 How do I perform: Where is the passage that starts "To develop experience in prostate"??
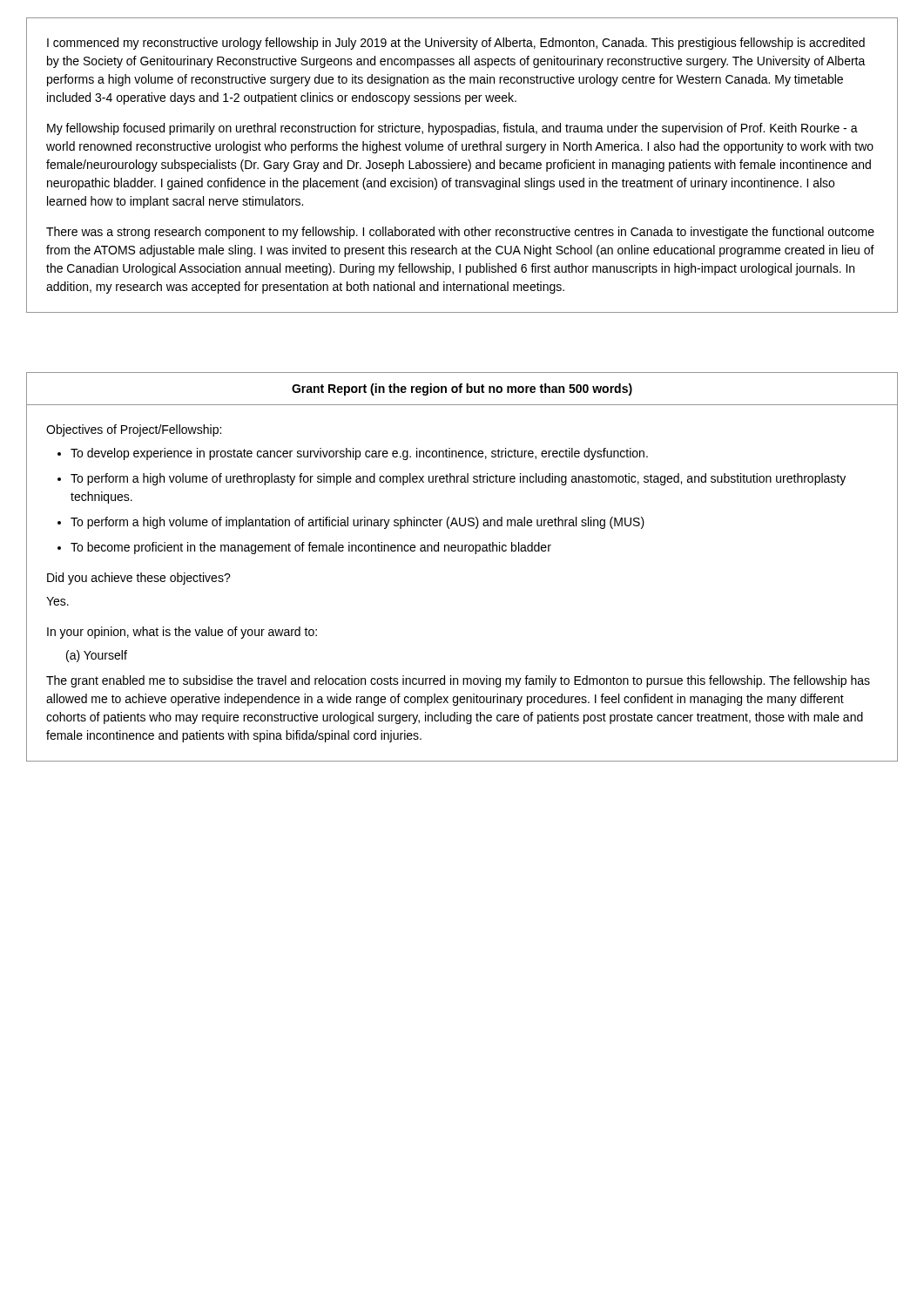(360, 453)
